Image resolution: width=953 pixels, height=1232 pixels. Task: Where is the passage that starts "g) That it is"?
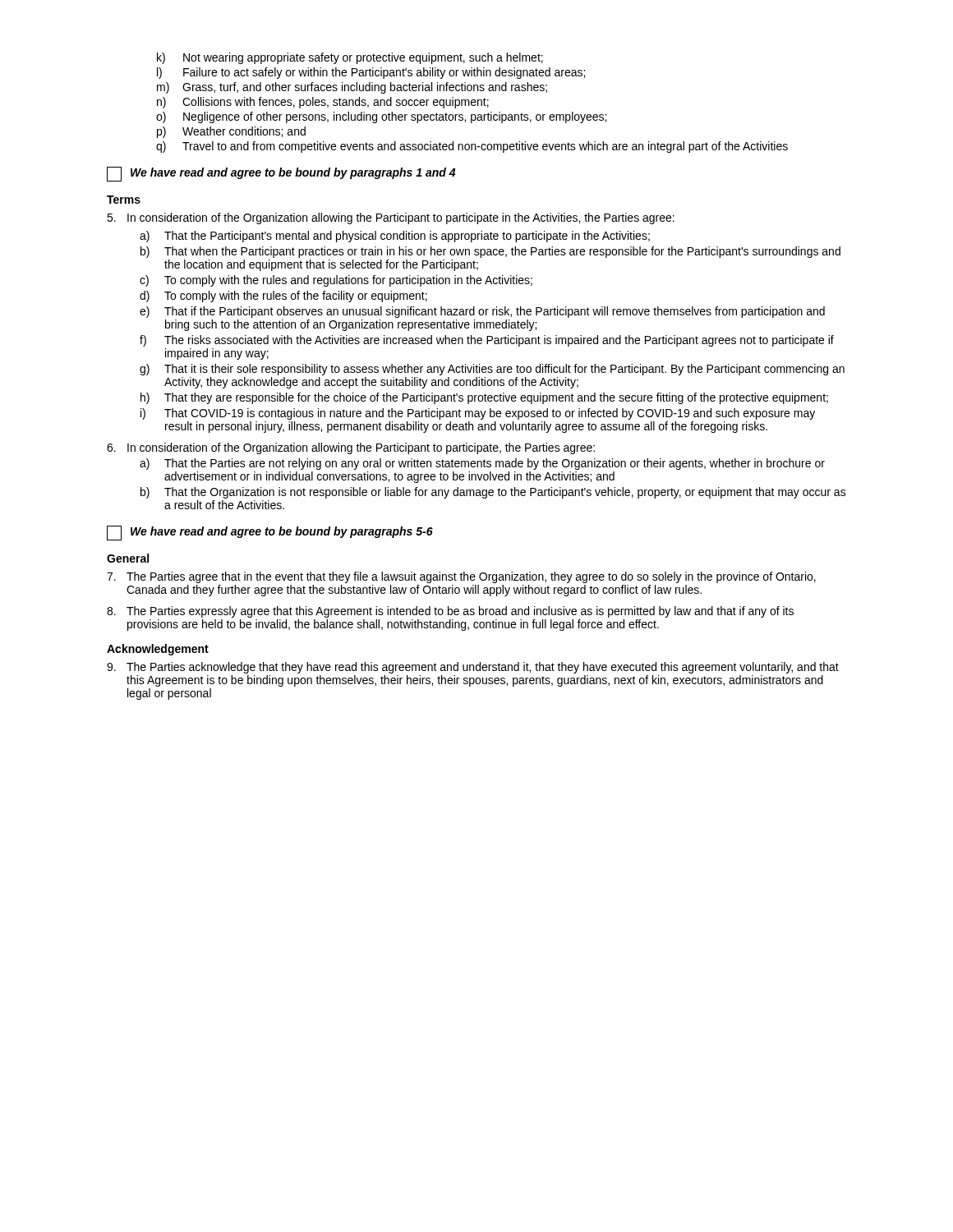click(493, 375)
